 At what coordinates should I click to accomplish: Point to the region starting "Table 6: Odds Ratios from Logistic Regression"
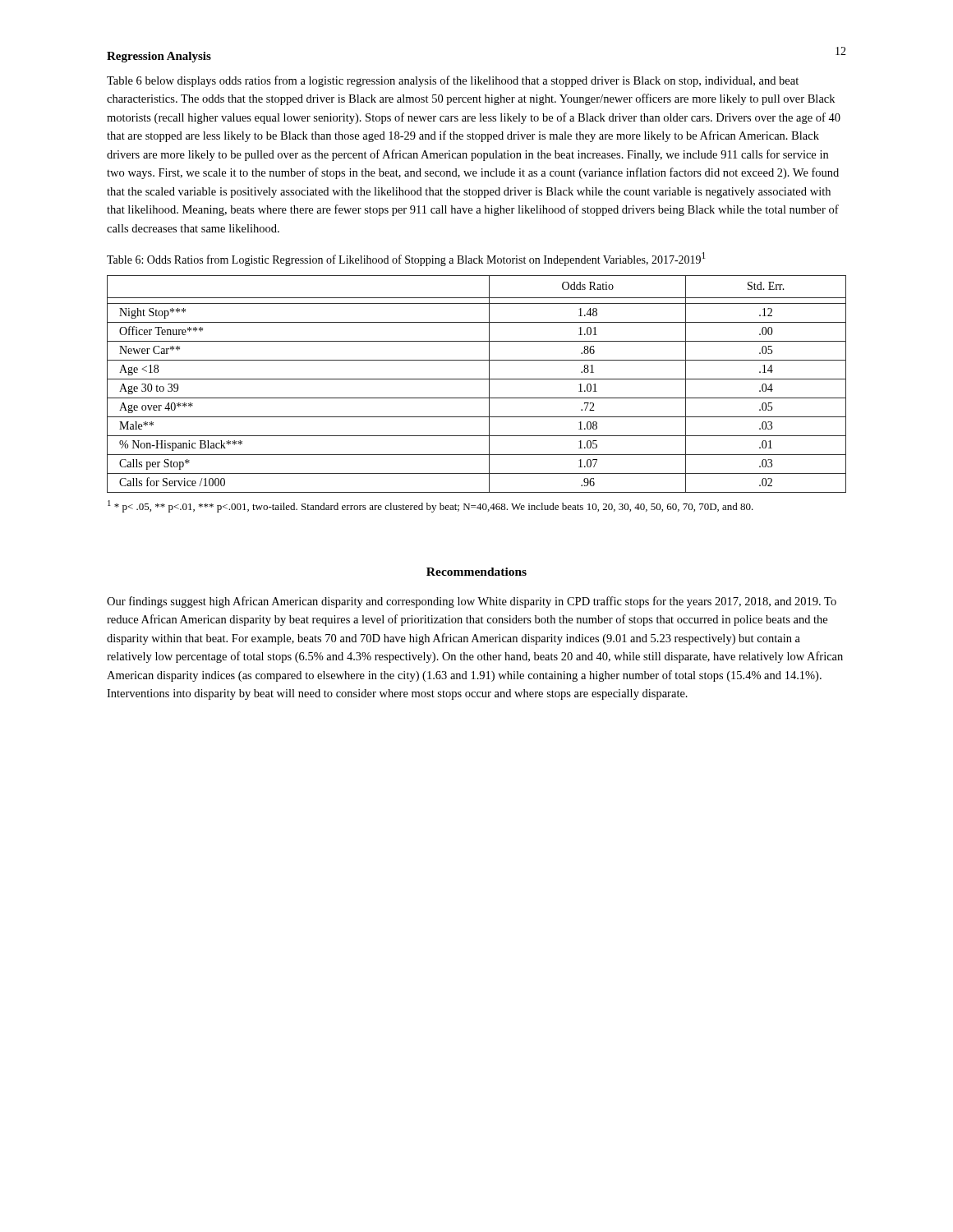tap(406, 258)
